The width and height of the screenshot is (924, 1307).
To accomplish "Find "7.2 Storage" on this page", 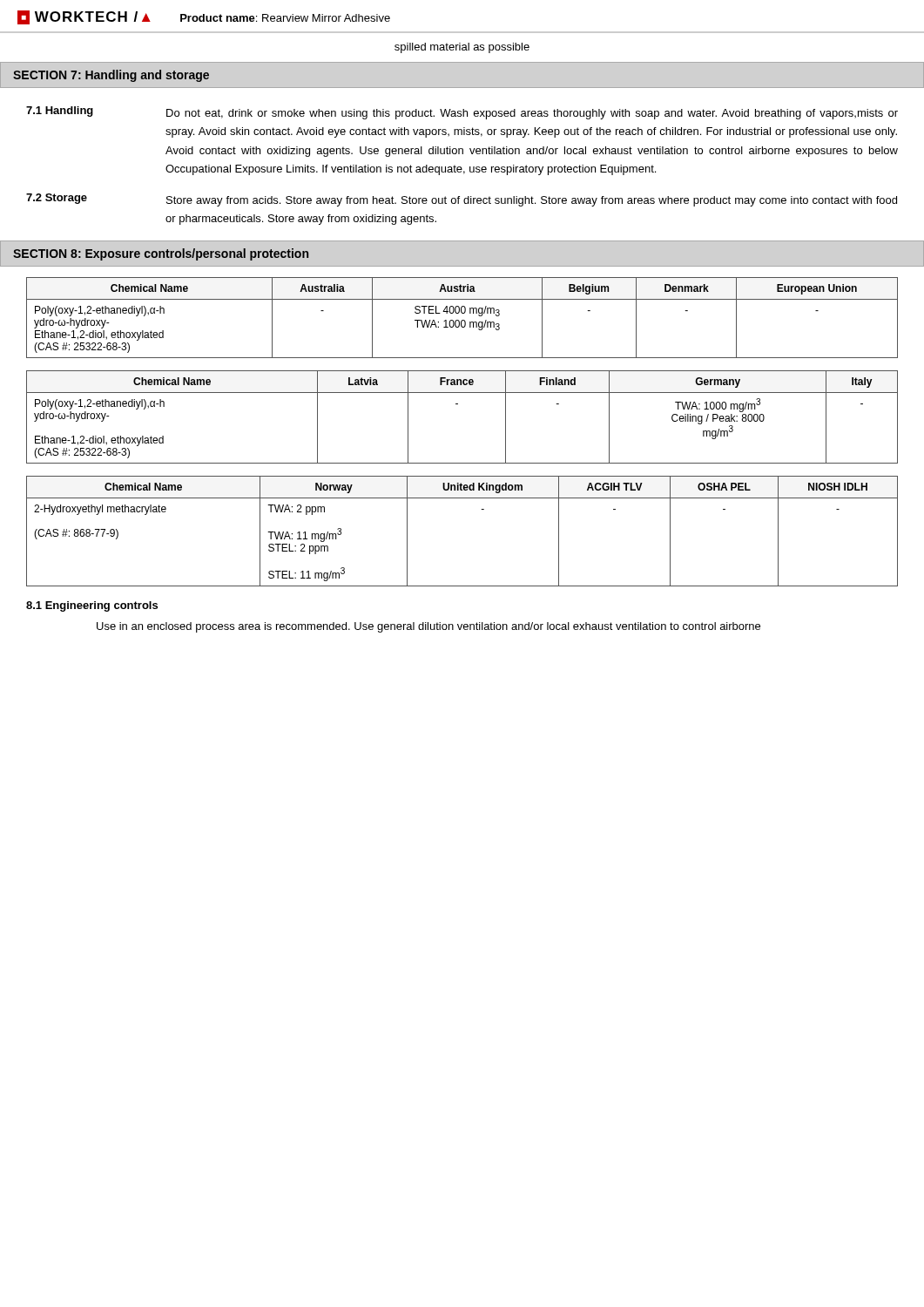I will [57, 197].
